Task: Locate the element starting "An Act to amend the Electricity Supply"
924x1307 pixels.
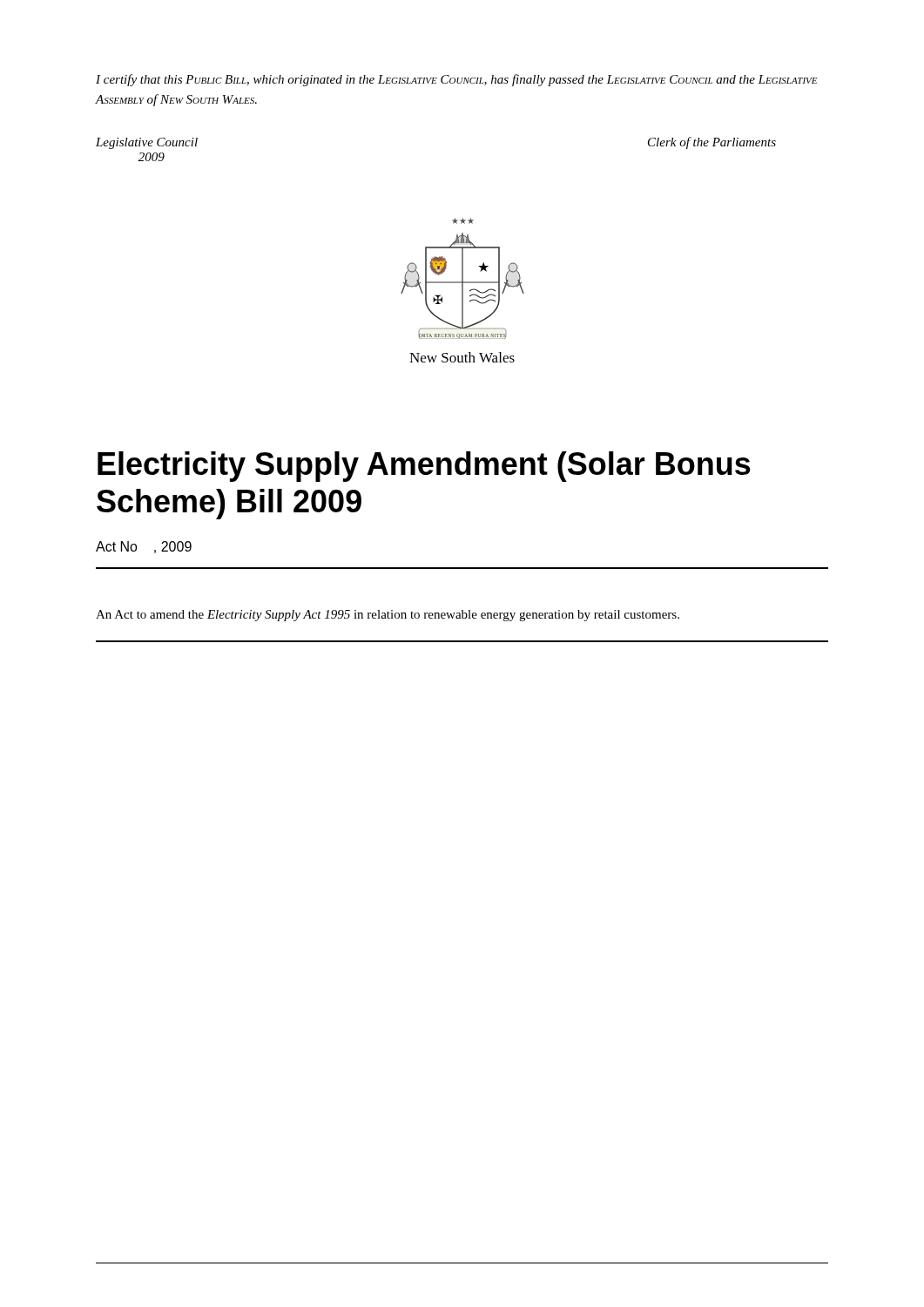Action: [388, 614]
